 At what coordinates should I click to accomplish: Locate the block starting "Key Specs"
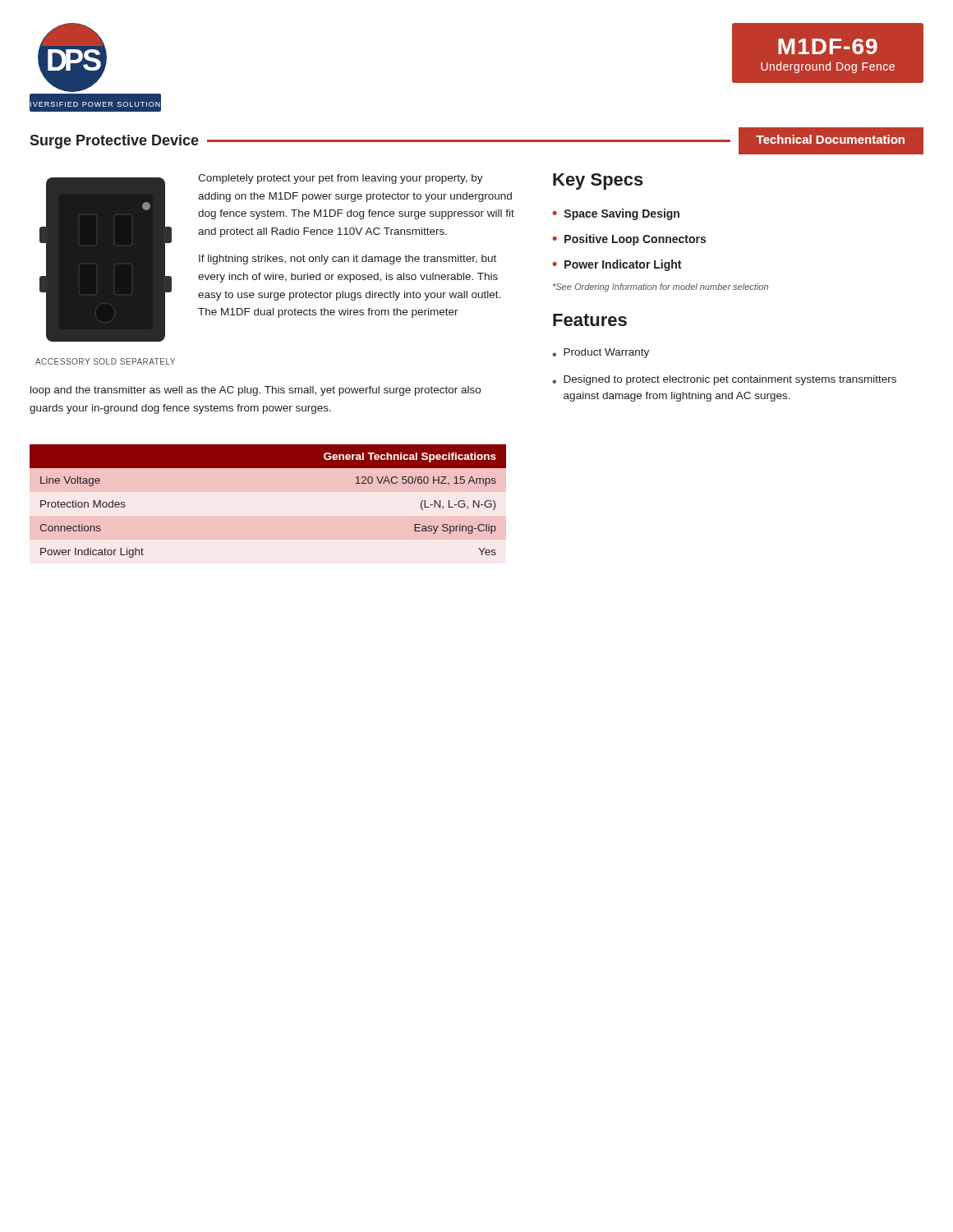coord(598,179)
